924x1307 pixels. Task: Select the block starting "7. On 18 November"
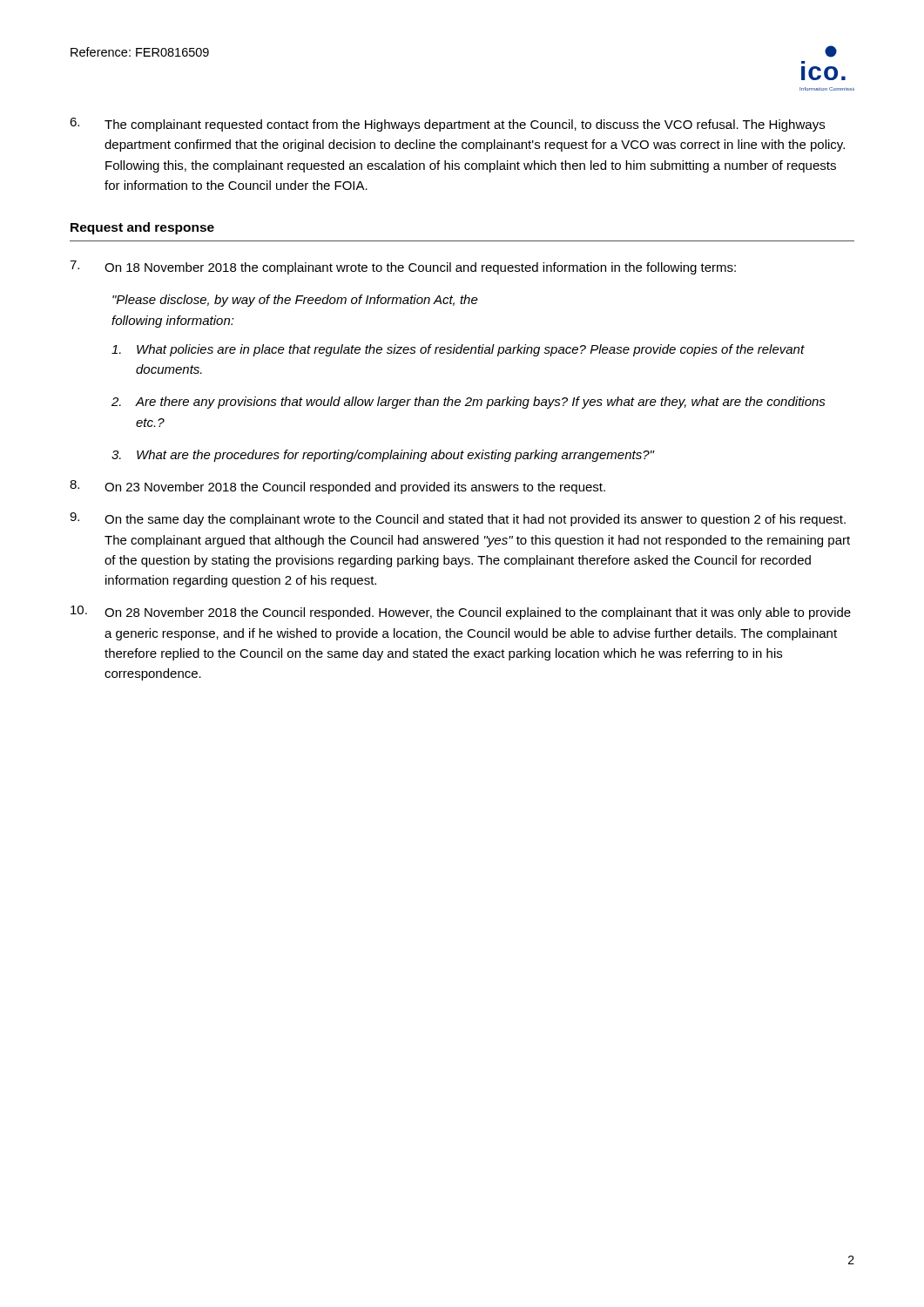click(x=462, y=267)
